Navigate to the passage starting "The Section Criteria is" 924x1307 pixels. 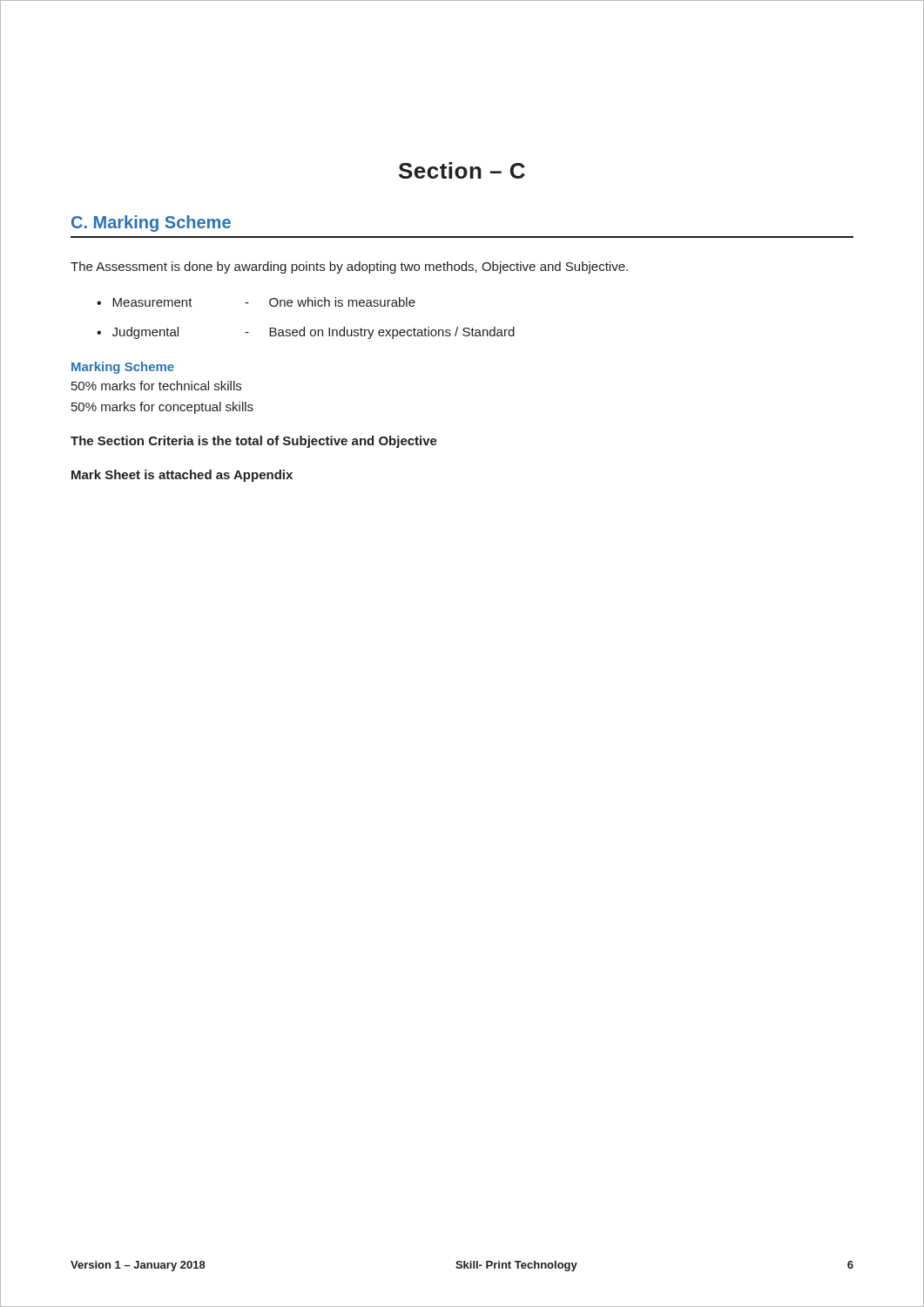254,440
